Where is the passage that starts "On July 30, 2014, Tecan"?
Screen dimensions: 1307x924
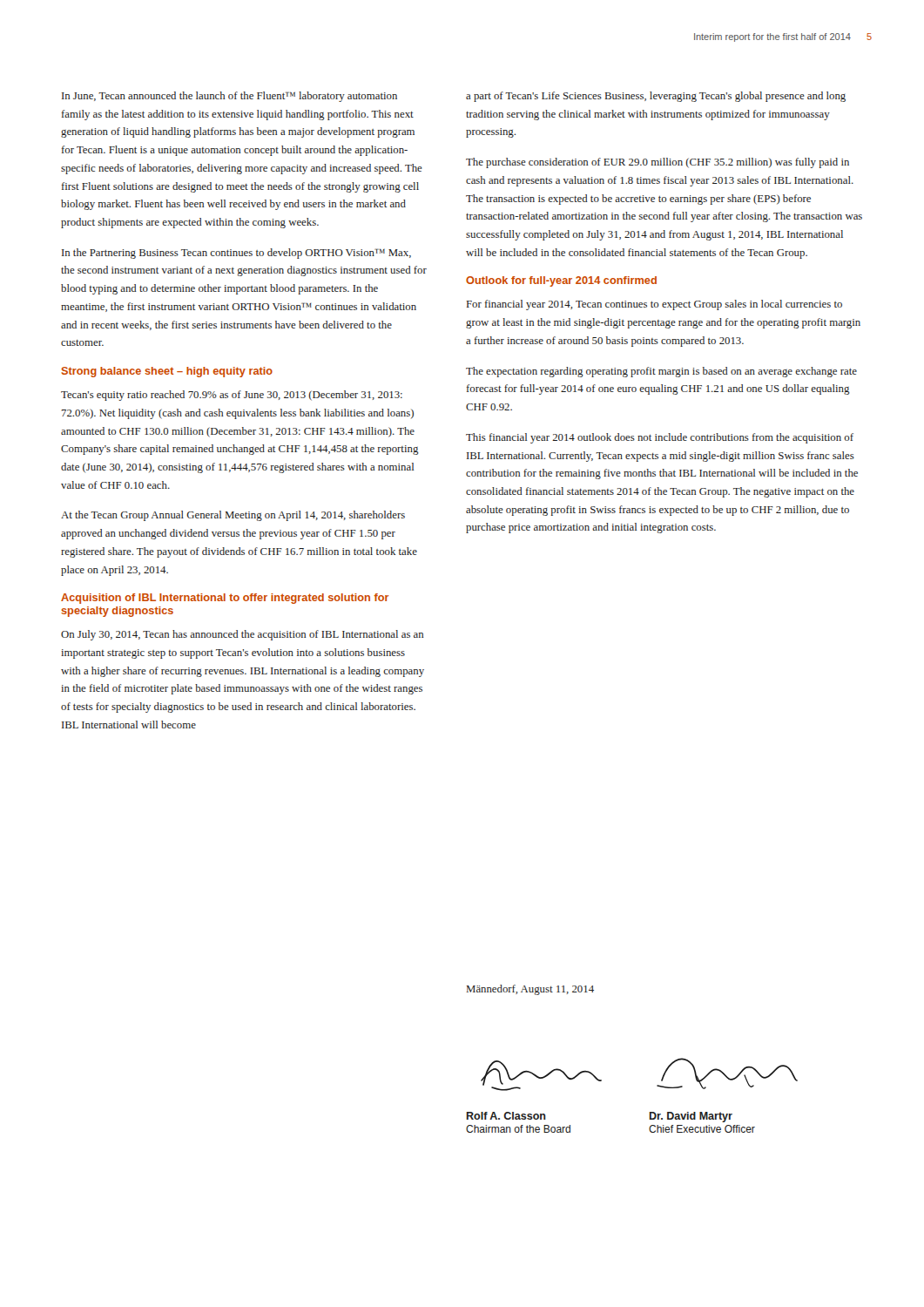pos(243,680)
